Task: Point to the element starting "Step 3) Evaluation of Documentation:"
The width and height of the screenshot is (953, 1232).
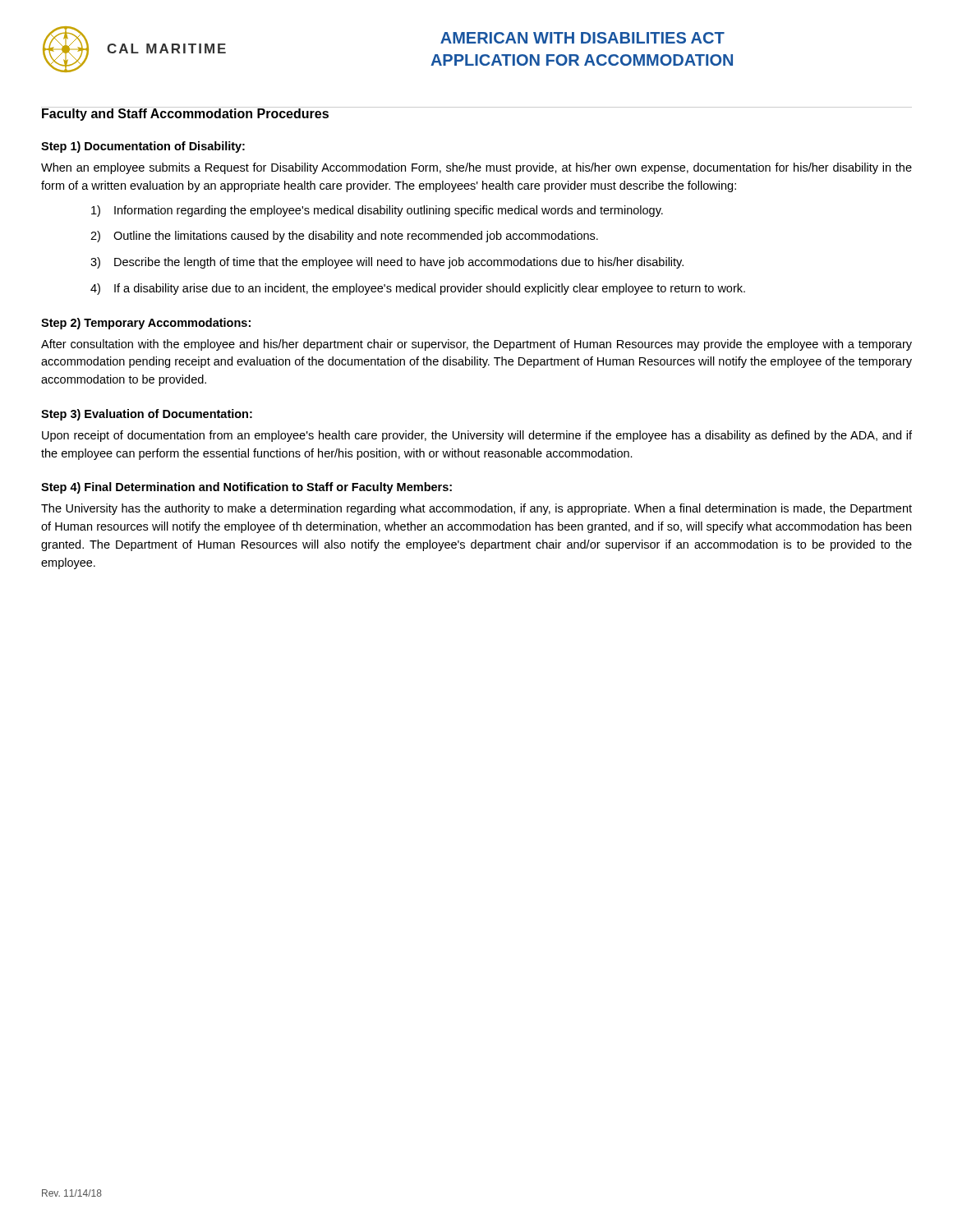Action: pos(147,414)
